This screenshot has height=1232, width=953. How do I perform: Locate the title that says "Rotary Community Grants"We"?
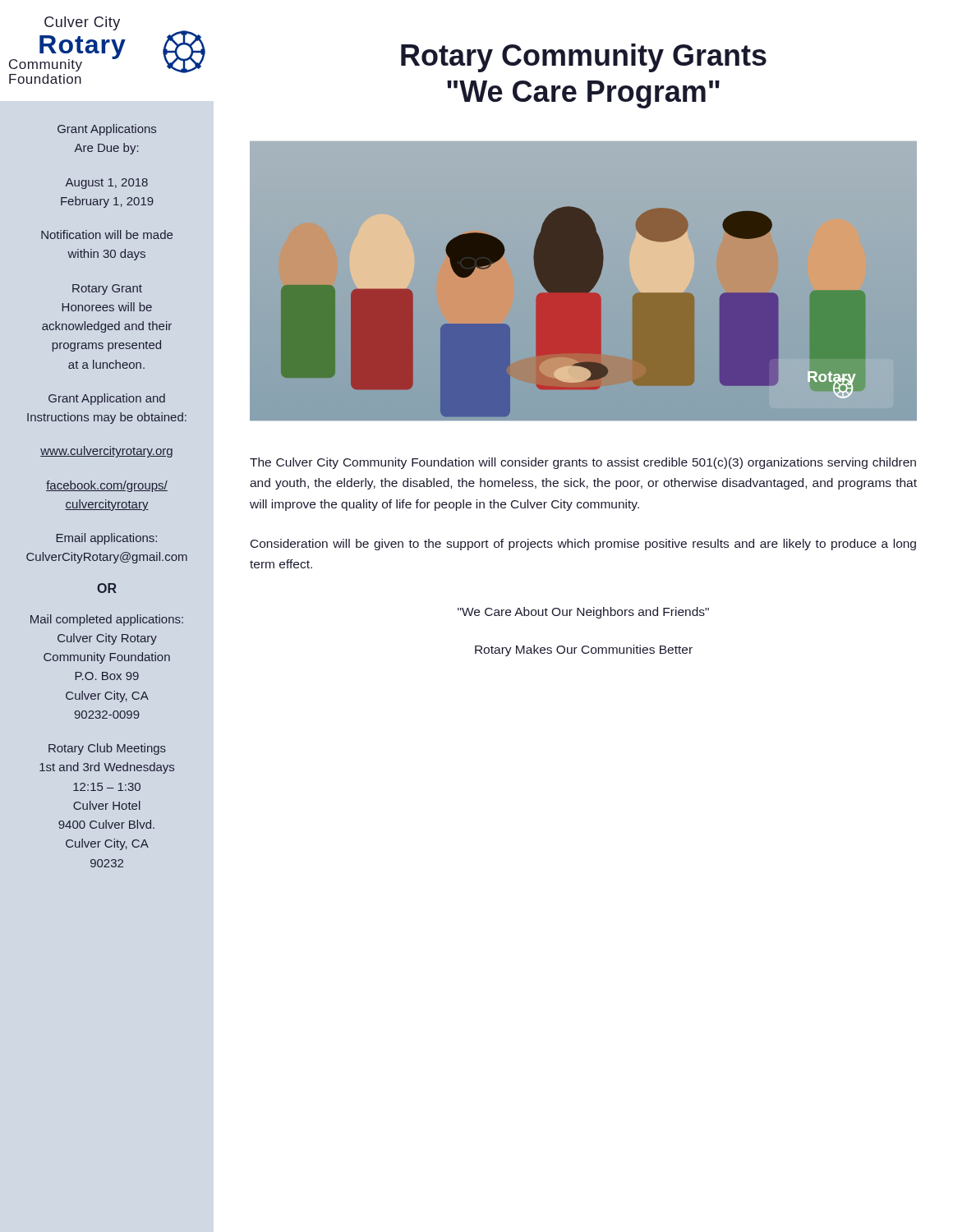583,73
